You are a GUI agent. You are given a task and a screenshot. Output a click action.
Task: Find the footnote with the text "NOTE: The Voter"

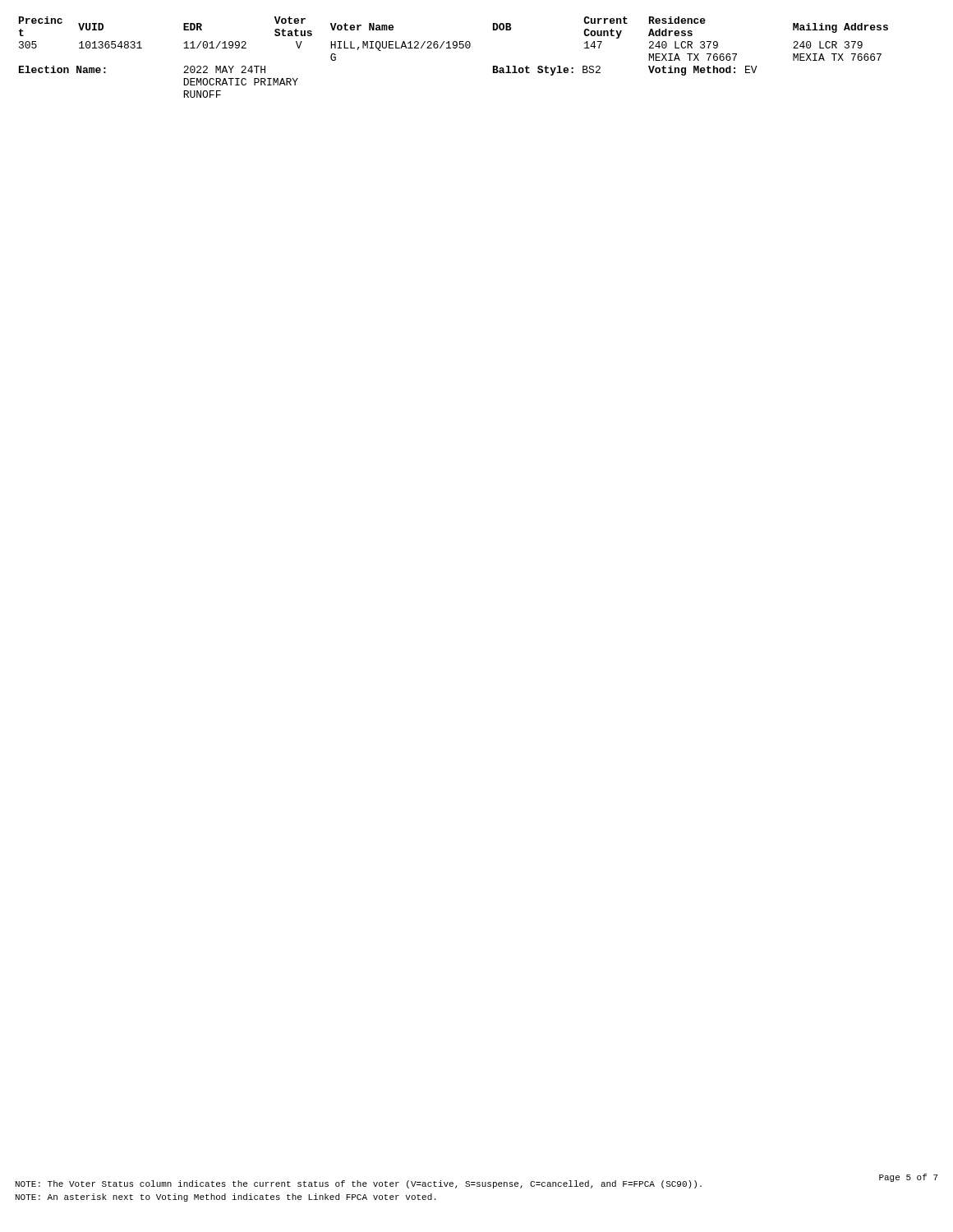pyautogui.click(x=476, y=1191)
